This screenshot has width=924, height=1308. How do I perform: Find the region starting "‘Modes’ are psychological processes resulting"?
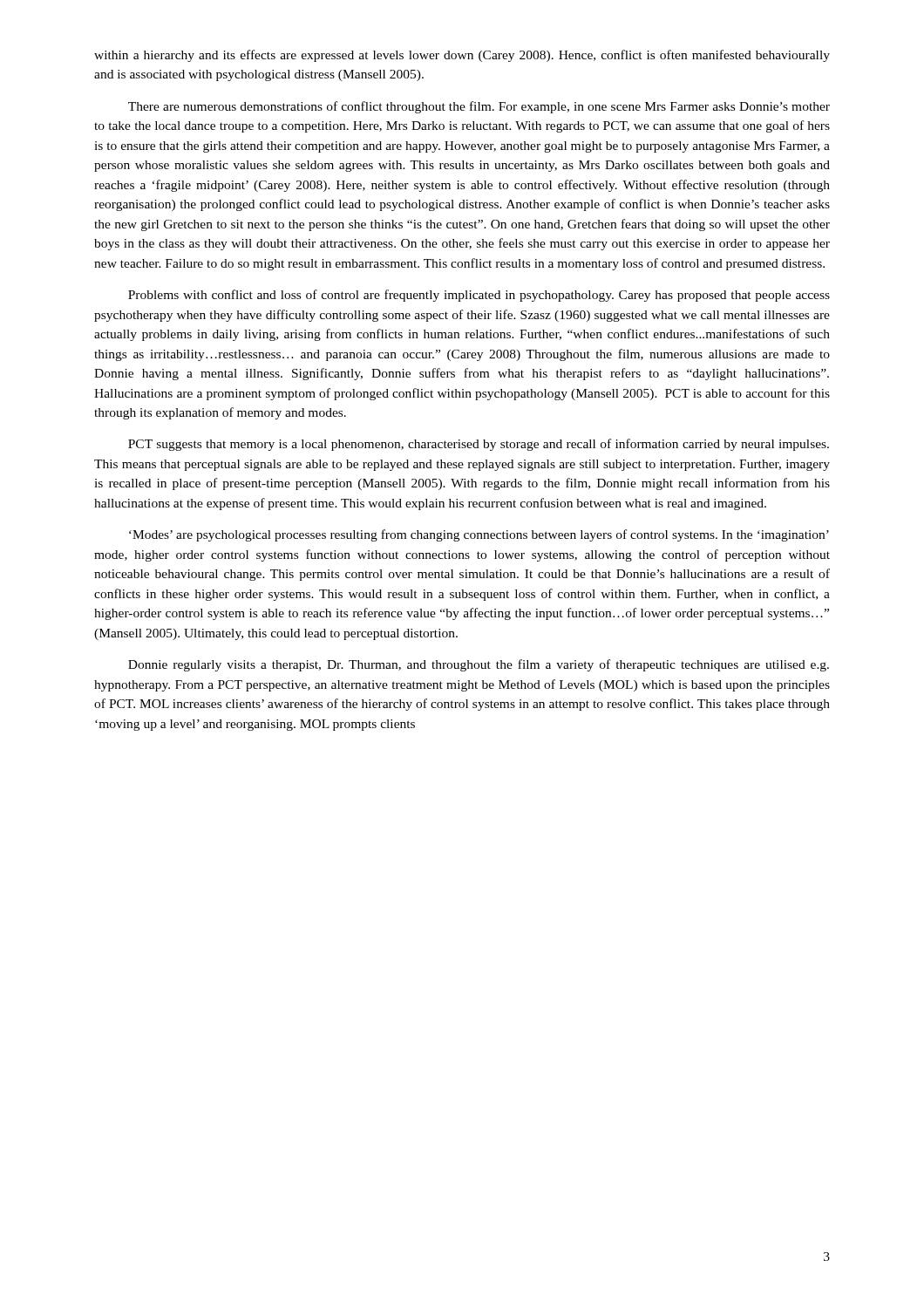(462, 584)
